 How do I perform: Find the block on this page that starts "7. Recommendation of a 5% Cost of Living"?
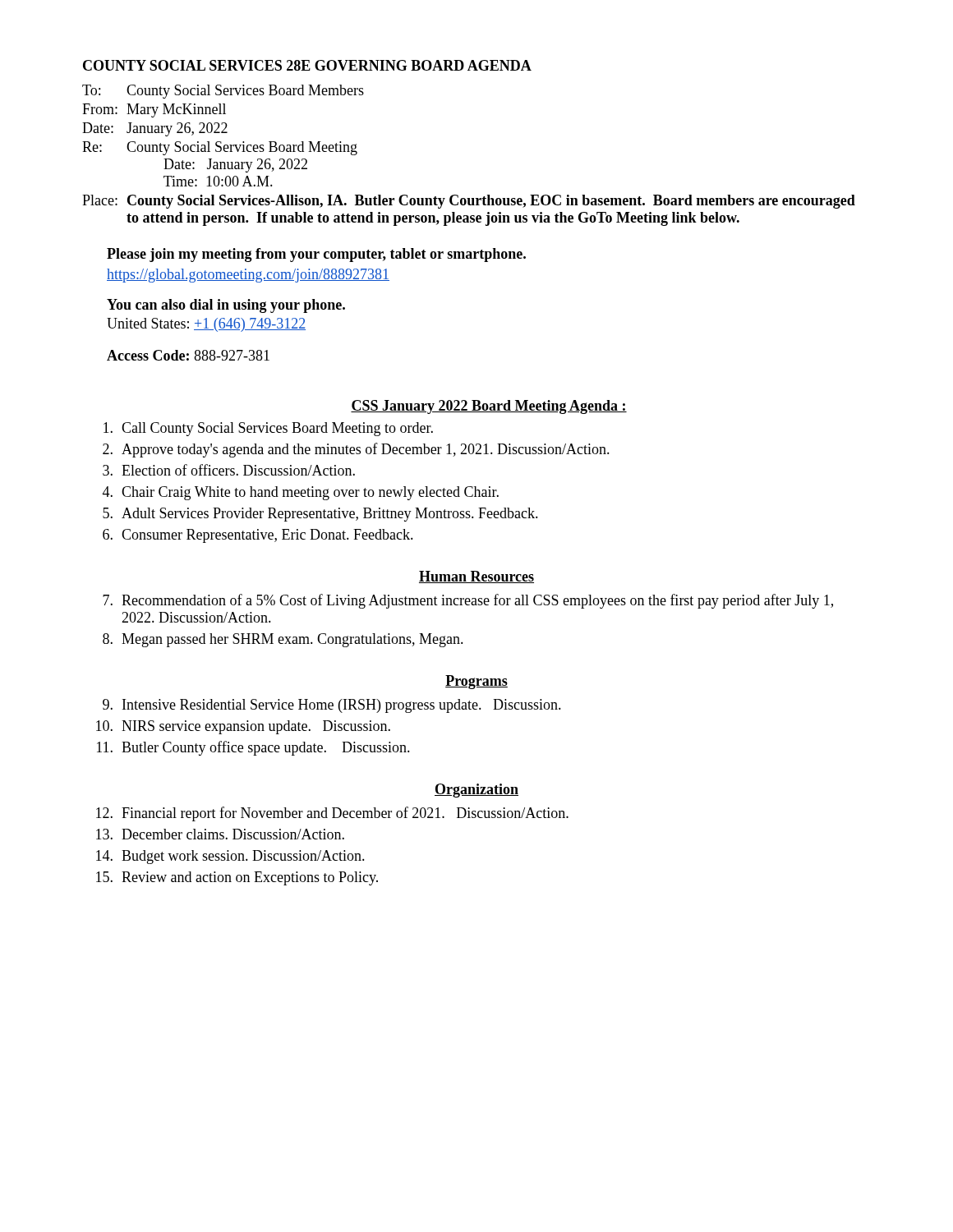476,609
